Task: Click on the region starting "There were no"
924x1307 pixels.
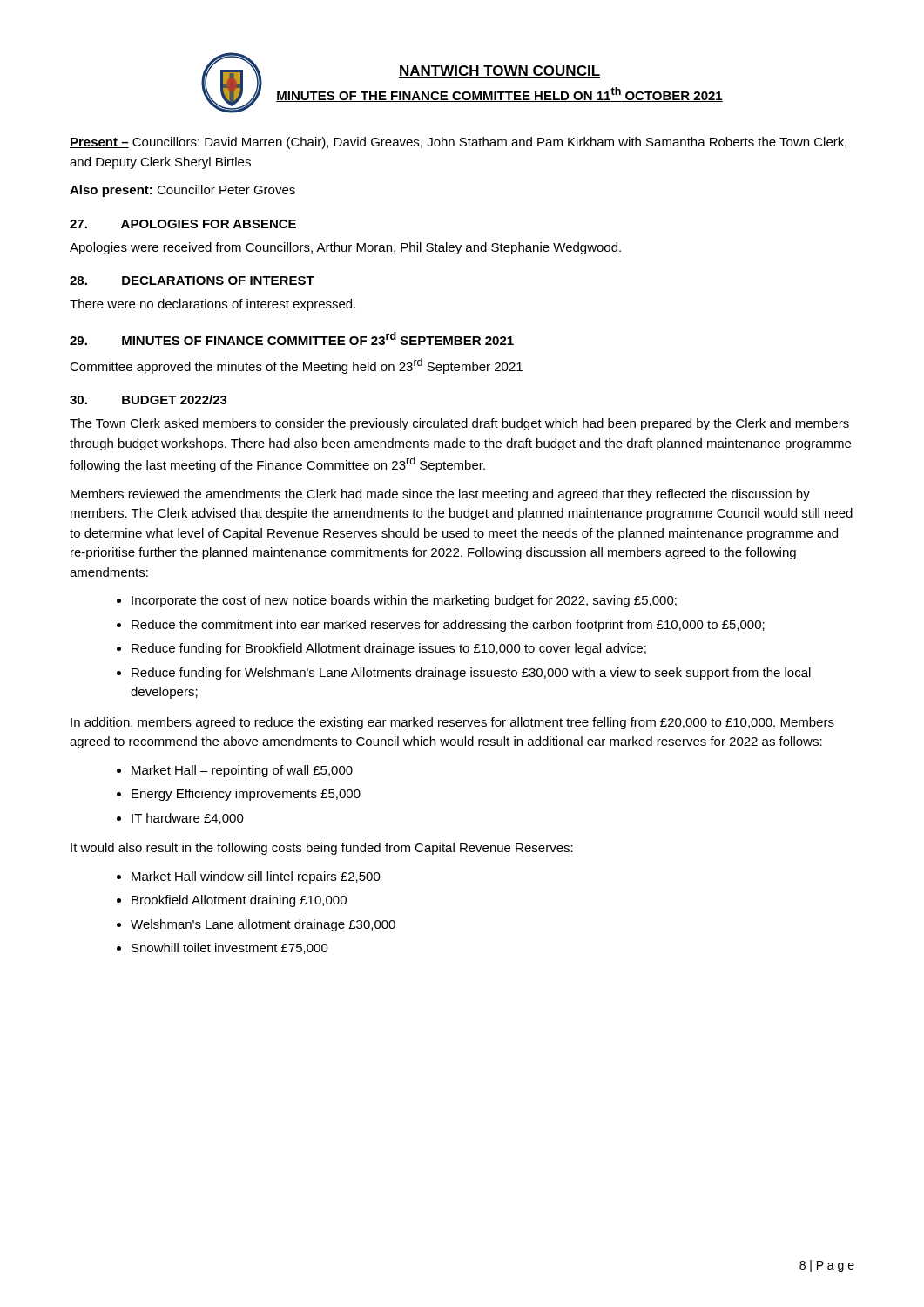Action: (x=213, y=304)
